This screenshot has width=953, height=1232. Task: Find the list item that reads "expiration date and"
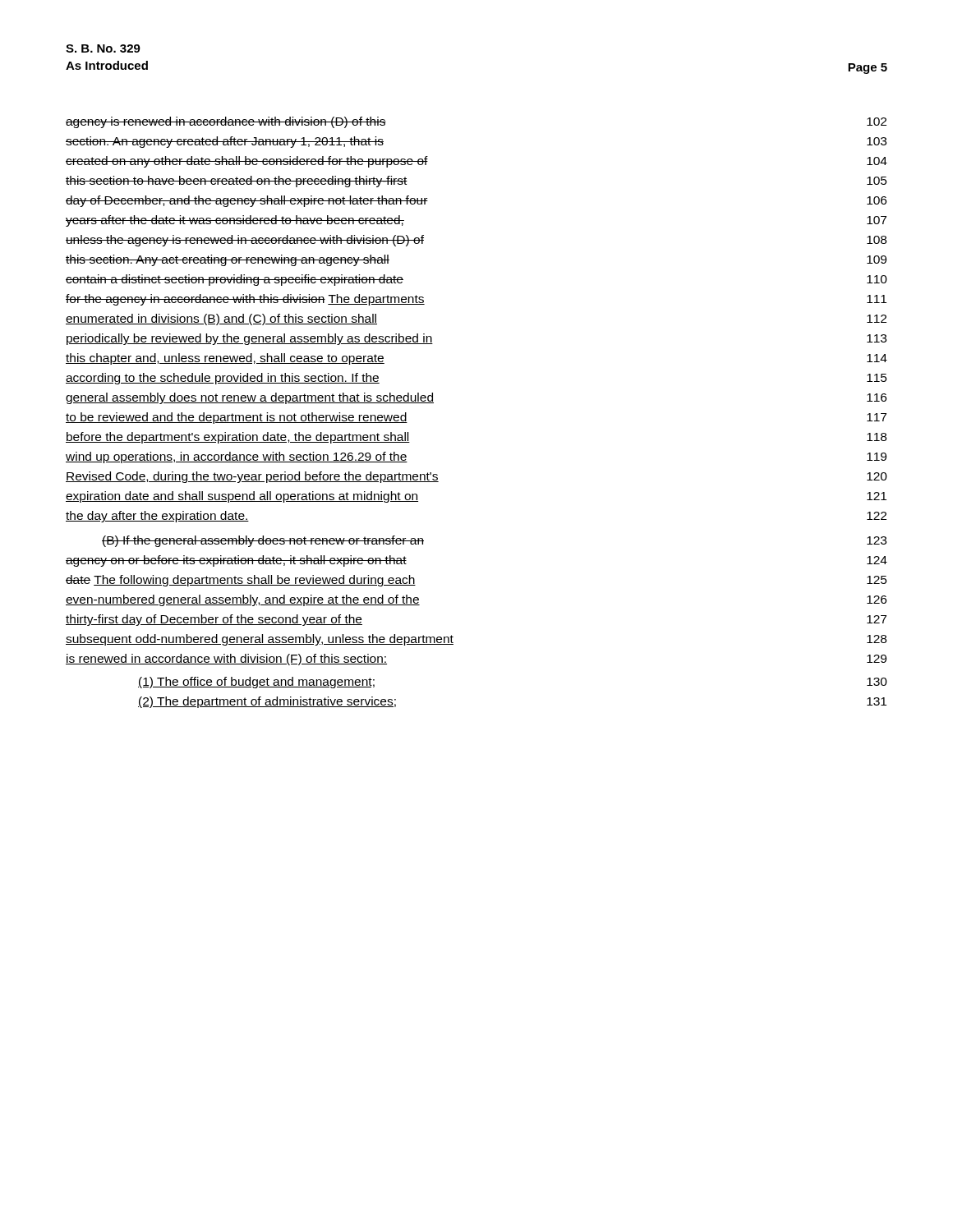click(254, 496)
